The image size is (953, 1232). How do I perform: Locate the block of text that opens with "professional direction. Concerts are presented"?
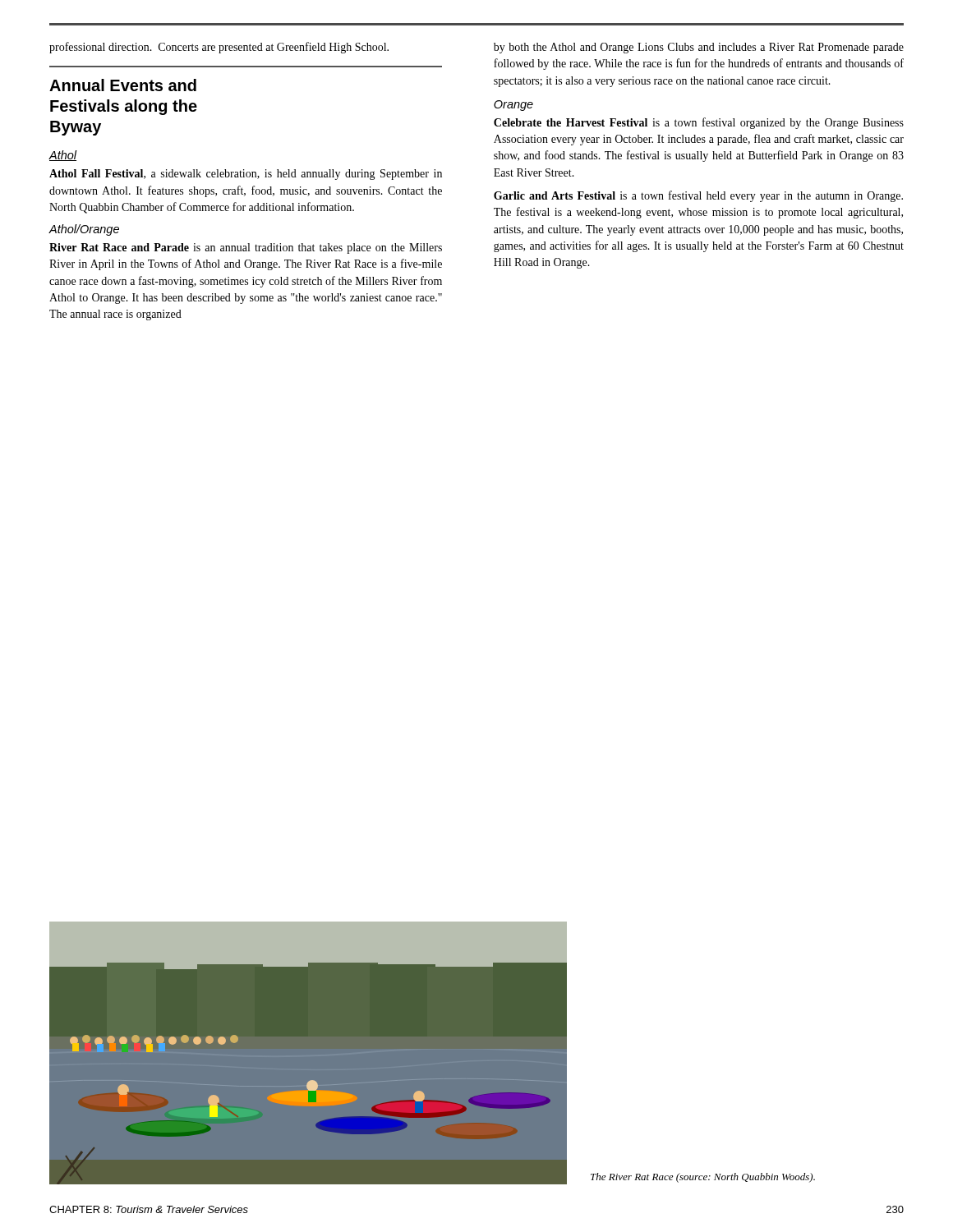tap(246, 48)
